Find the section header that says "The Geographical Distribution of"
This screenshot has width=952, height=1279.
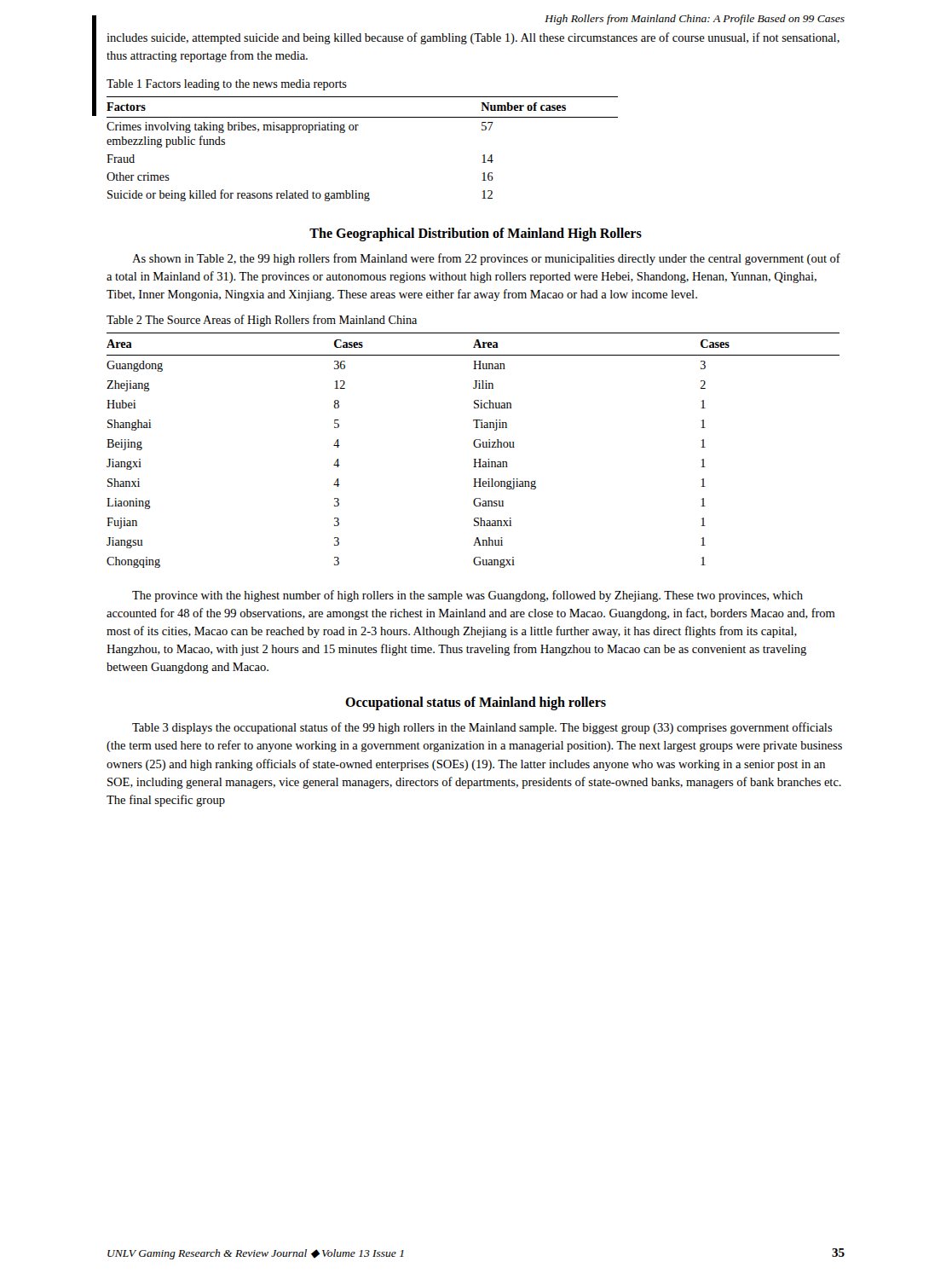476,233
